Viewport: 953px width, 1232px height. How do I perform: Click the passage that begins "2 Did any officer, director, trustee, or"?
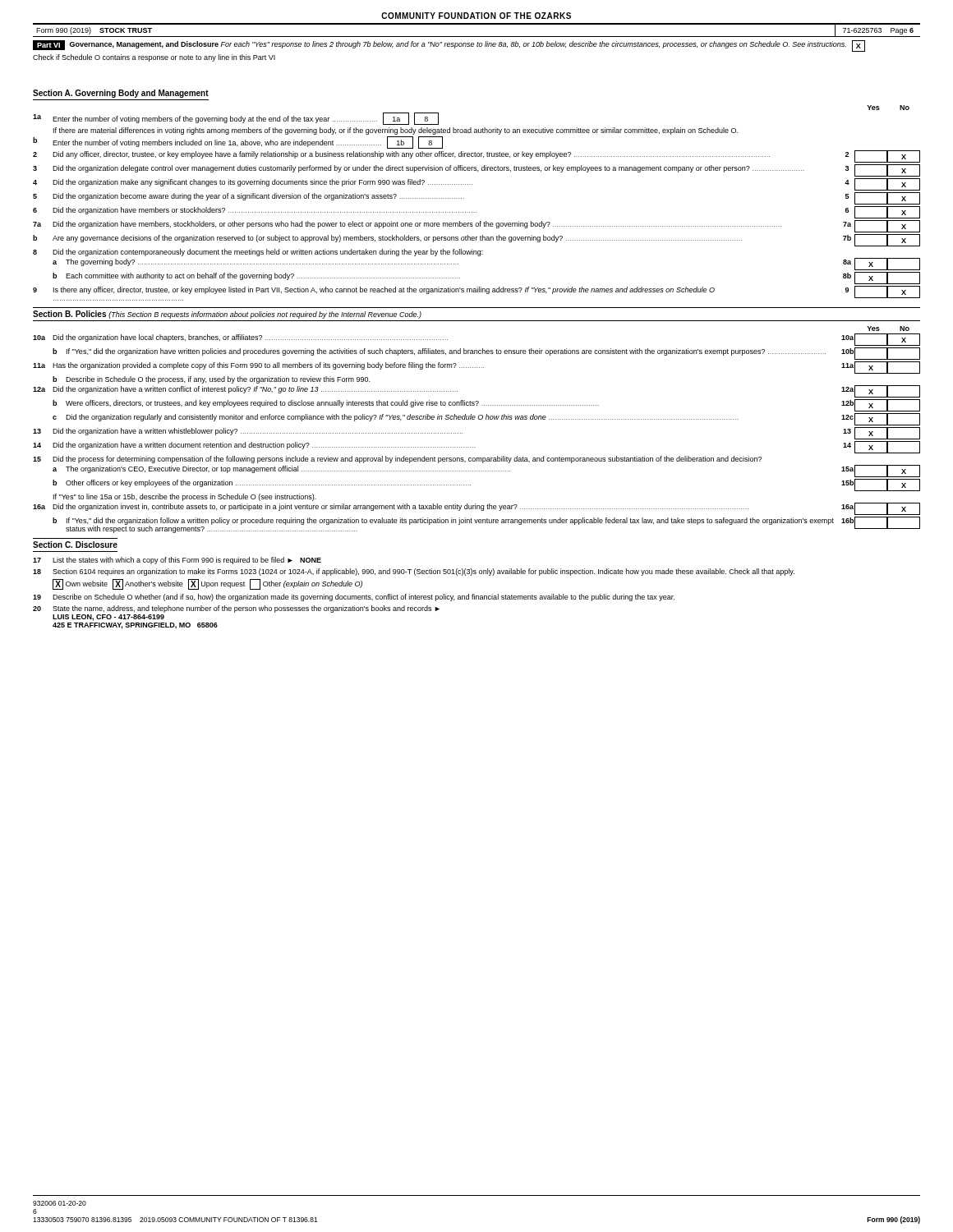click(x=476, y=156)
